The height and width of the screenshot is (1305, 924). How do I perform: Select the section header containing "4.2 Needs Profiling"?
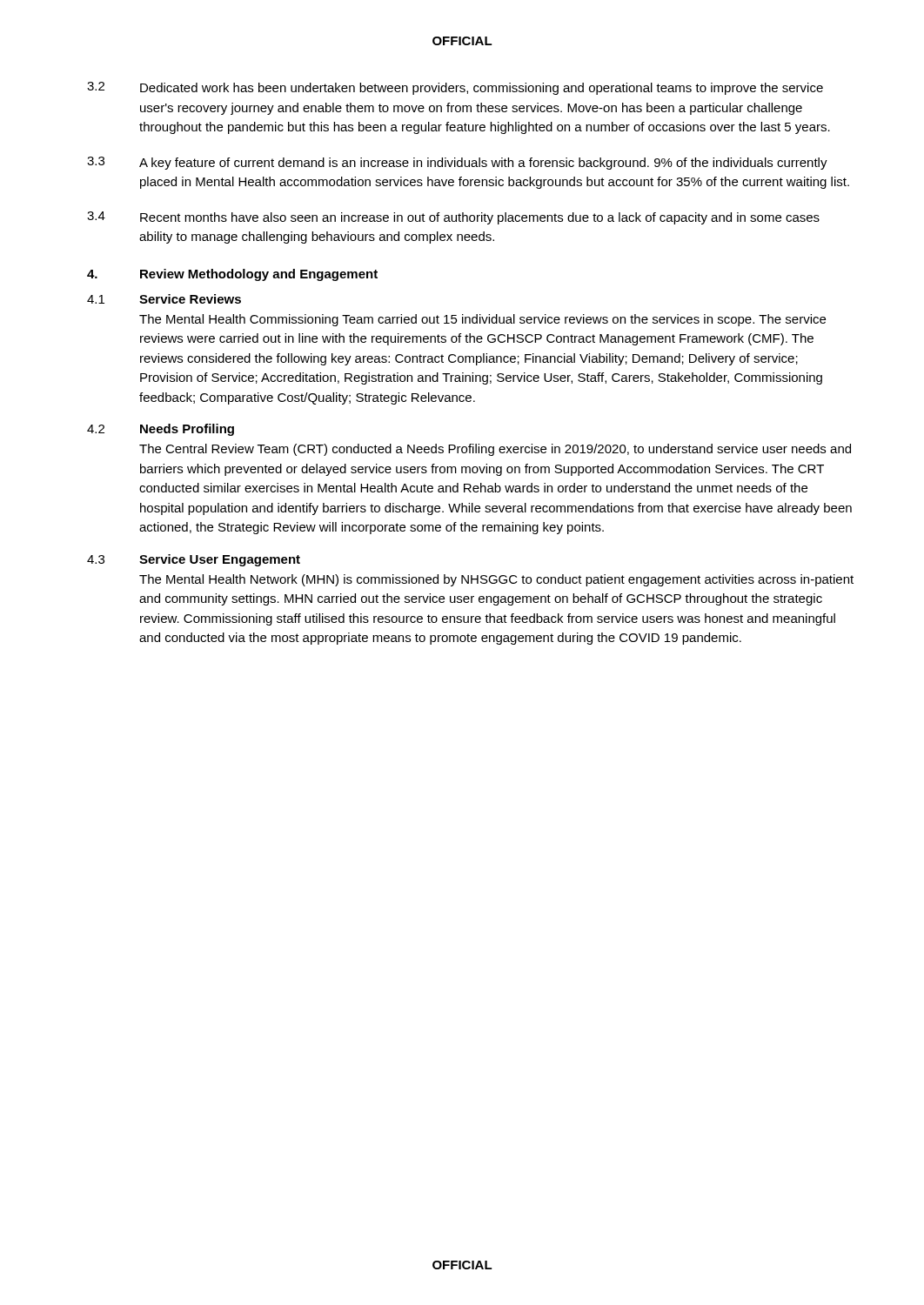(x=161, y=428)
